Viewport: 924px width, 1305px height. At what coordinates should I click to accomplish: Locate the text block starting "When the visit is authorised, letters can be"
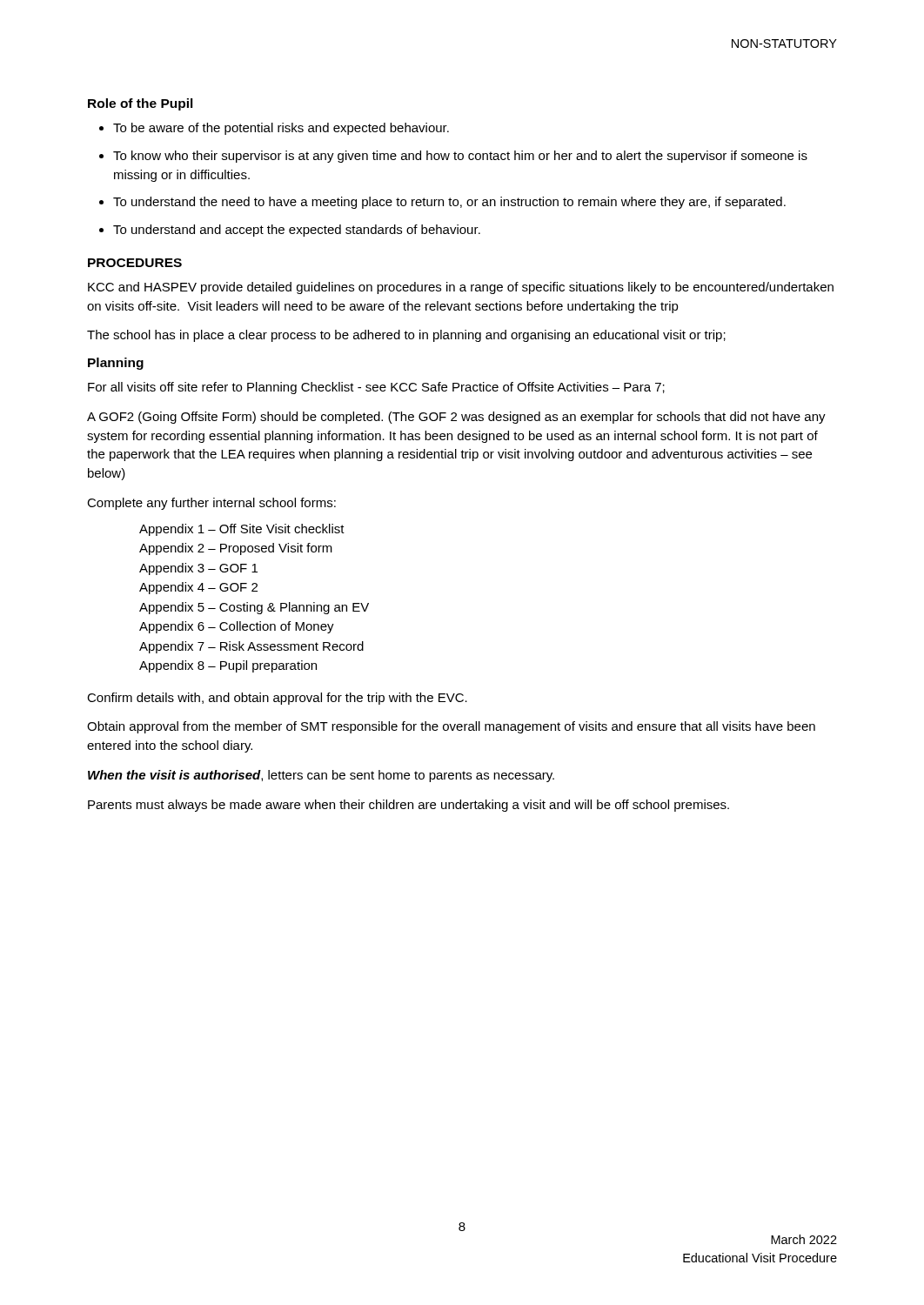(x=321, y=775)
